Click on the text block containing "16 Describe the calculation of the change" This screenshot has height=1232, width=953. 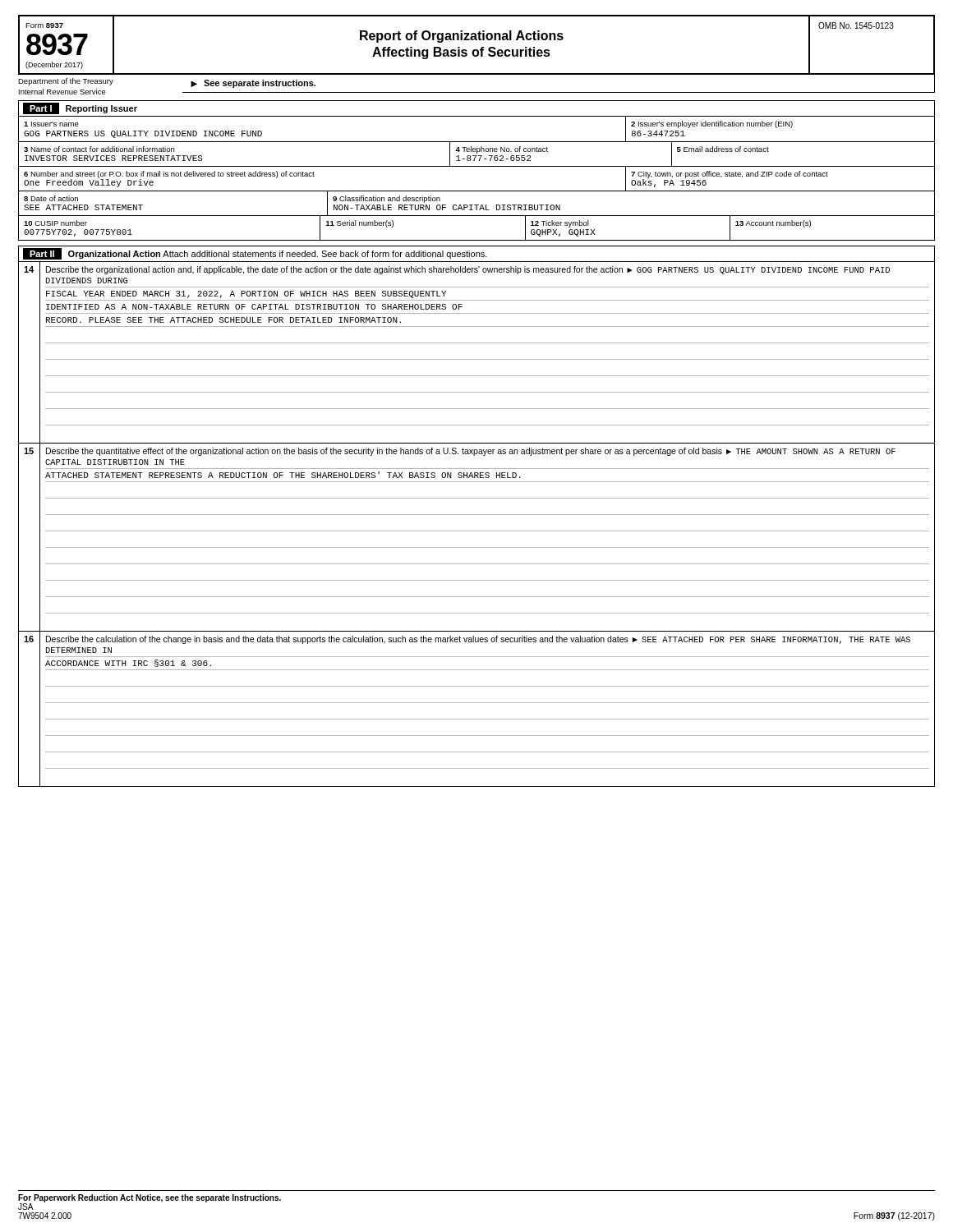click(x=476, y=709)
